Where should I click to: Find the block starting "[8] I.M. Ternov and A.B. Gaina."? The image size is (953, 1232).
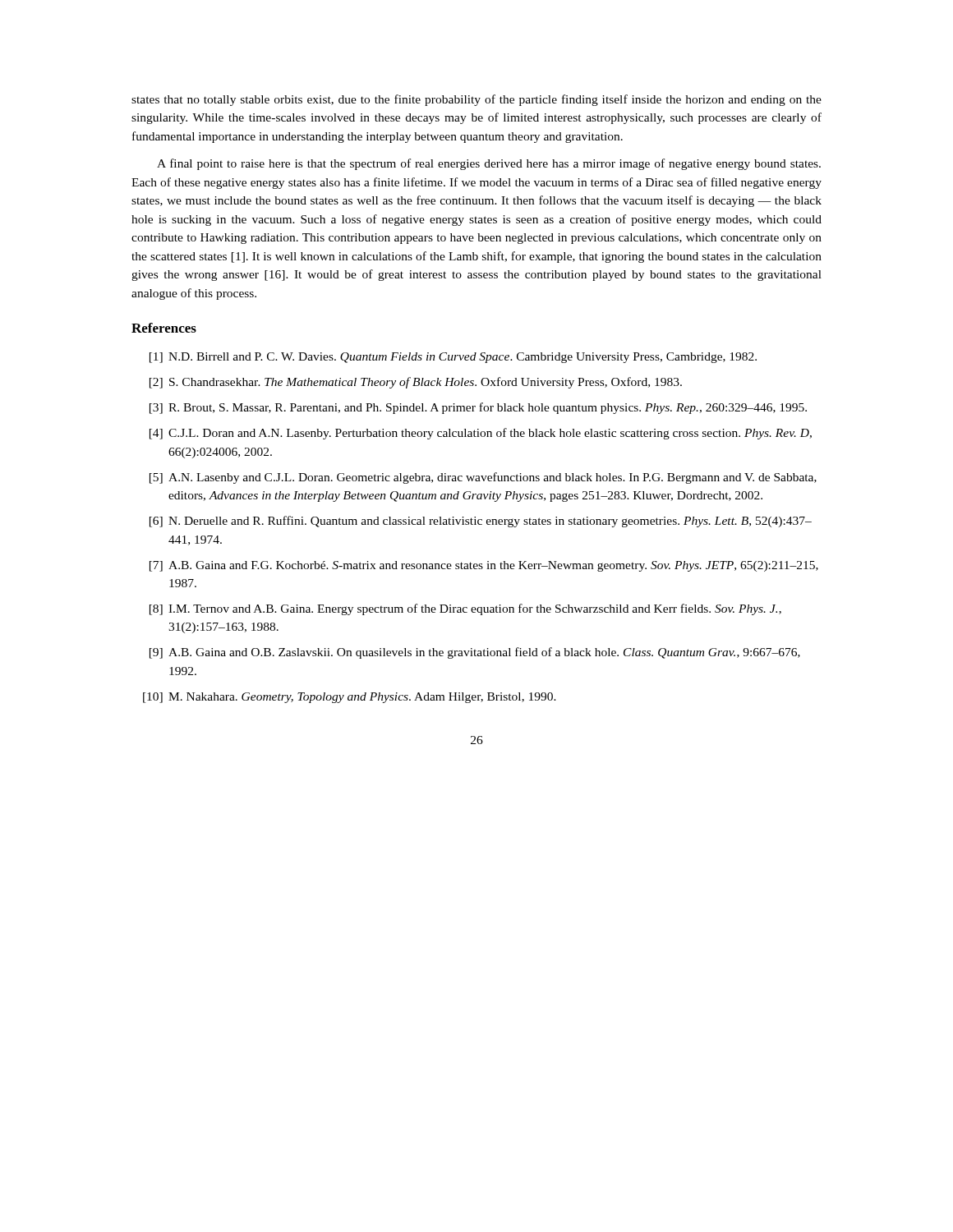pyautogui.click(x=476, y=618)
